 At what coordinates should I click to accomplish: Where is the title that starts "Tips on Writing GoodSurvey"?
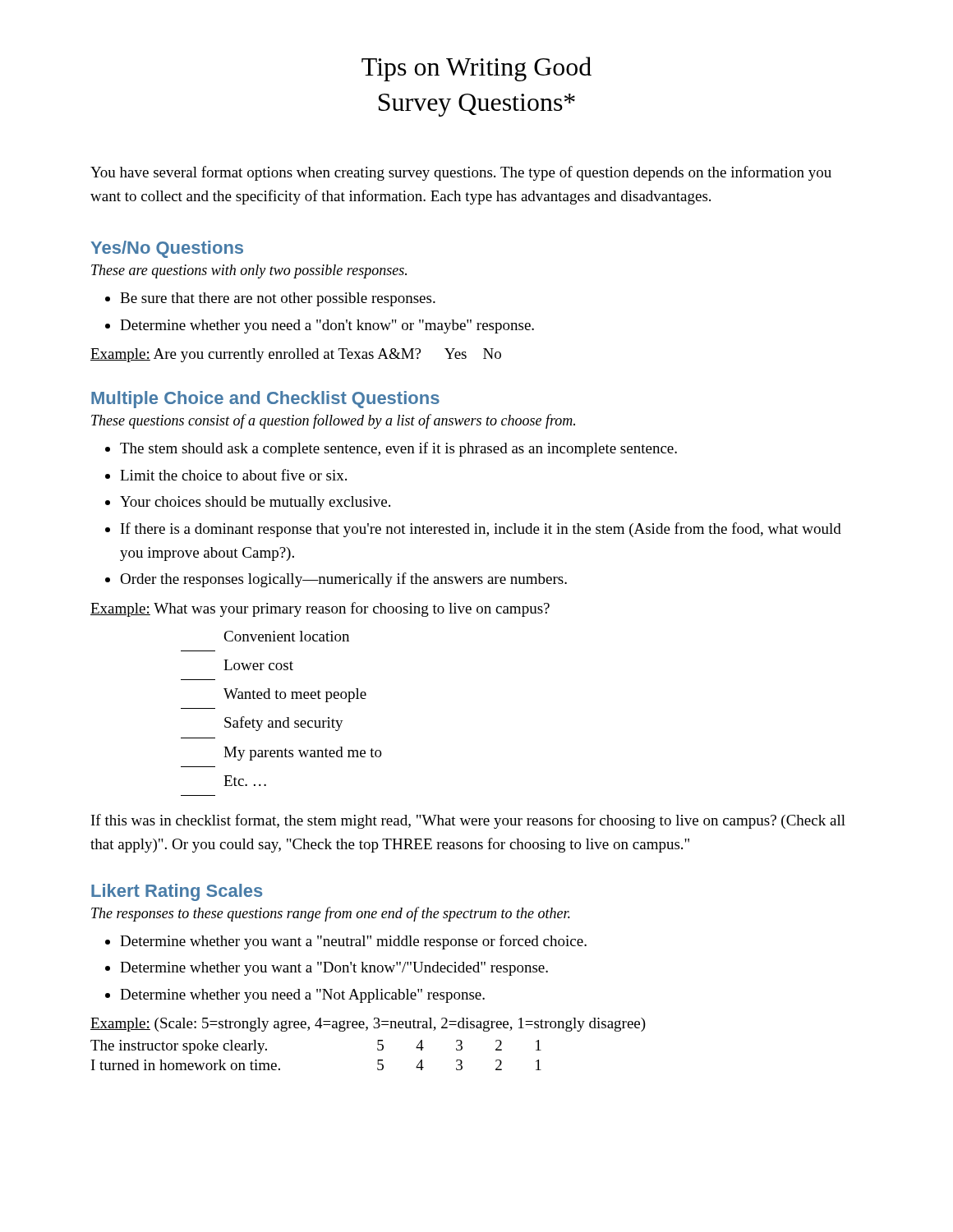pyautogui.click(x=476, y=84)
